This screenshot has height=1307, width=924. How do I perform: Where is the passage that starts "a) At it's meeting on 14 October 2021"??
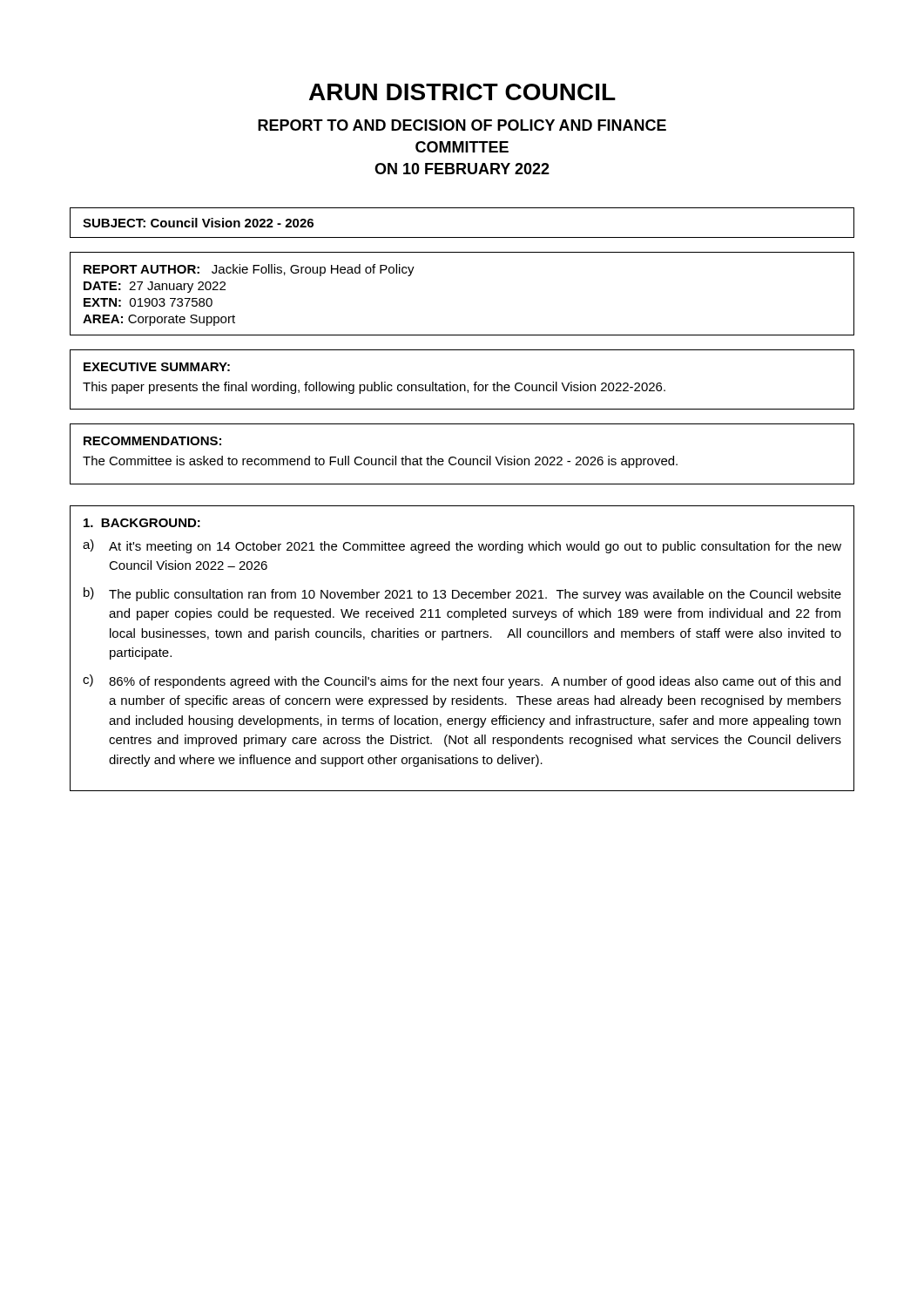[462, 556]
